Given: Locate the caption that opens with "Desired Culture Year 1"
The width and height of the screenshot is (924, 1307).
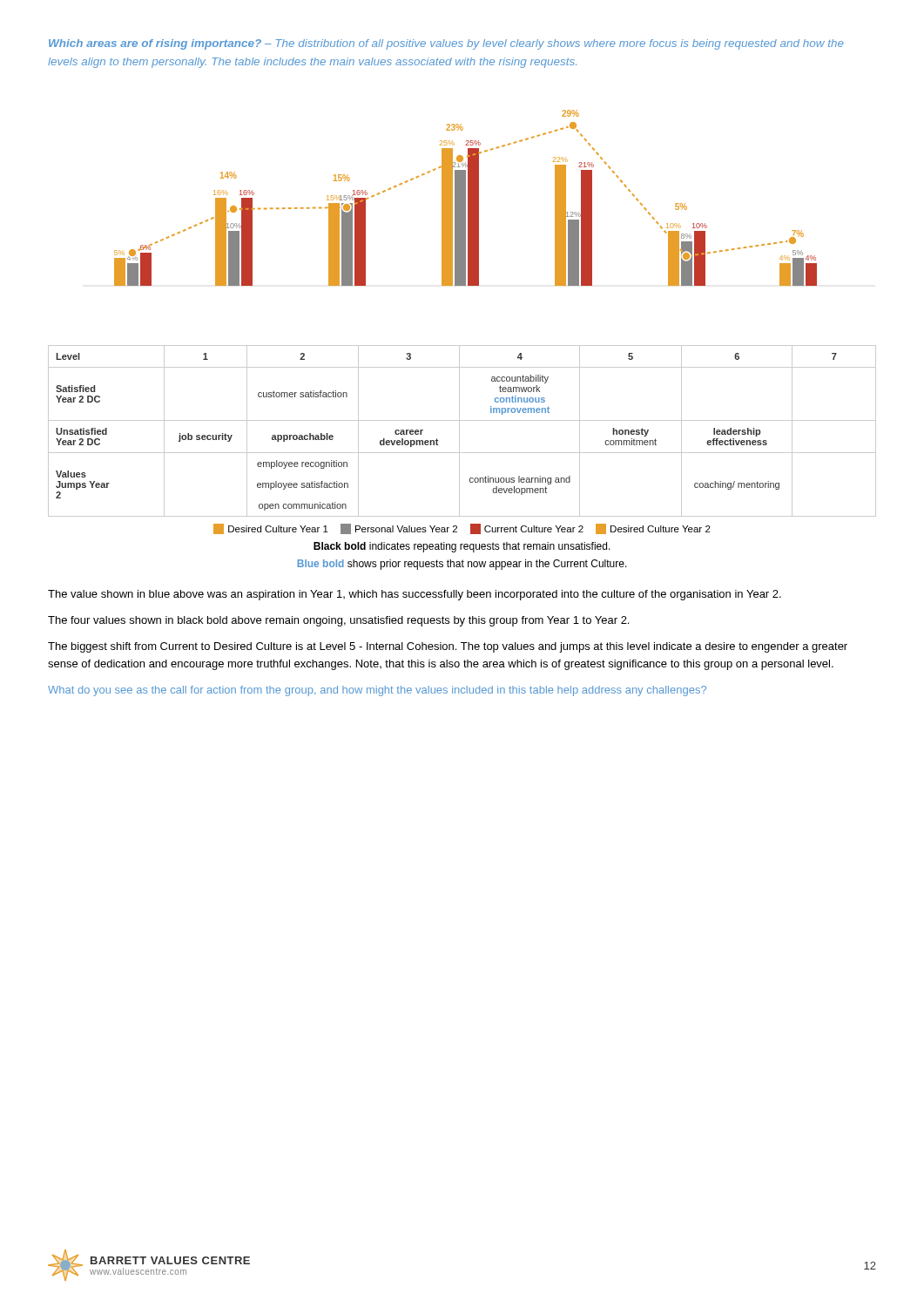Looking at the screenshot, I should 462,529.
